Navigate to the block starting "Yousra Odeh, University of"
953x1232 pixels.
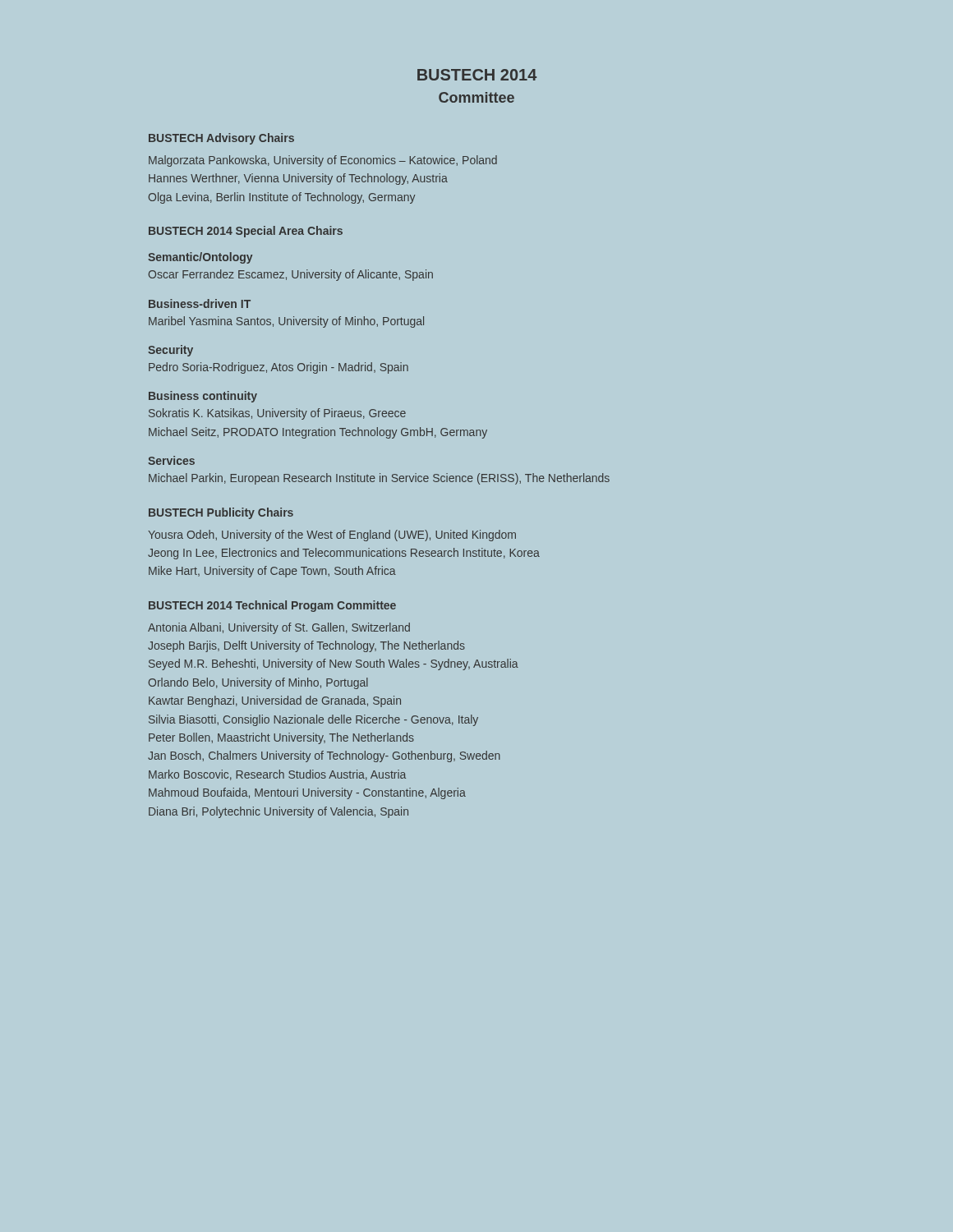[344, 553]
